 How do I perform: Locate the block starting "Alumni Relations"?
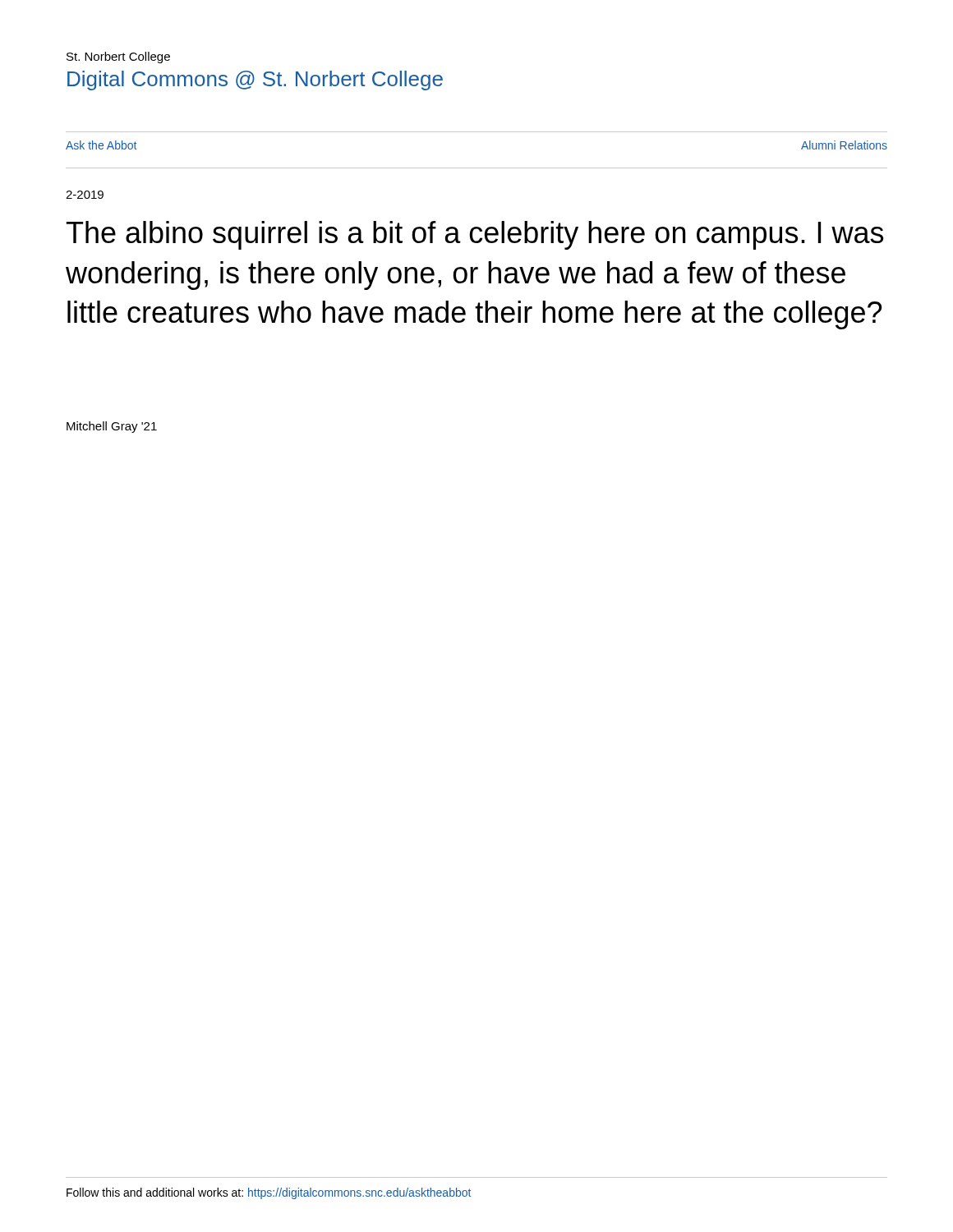click(x=844, y=145)
